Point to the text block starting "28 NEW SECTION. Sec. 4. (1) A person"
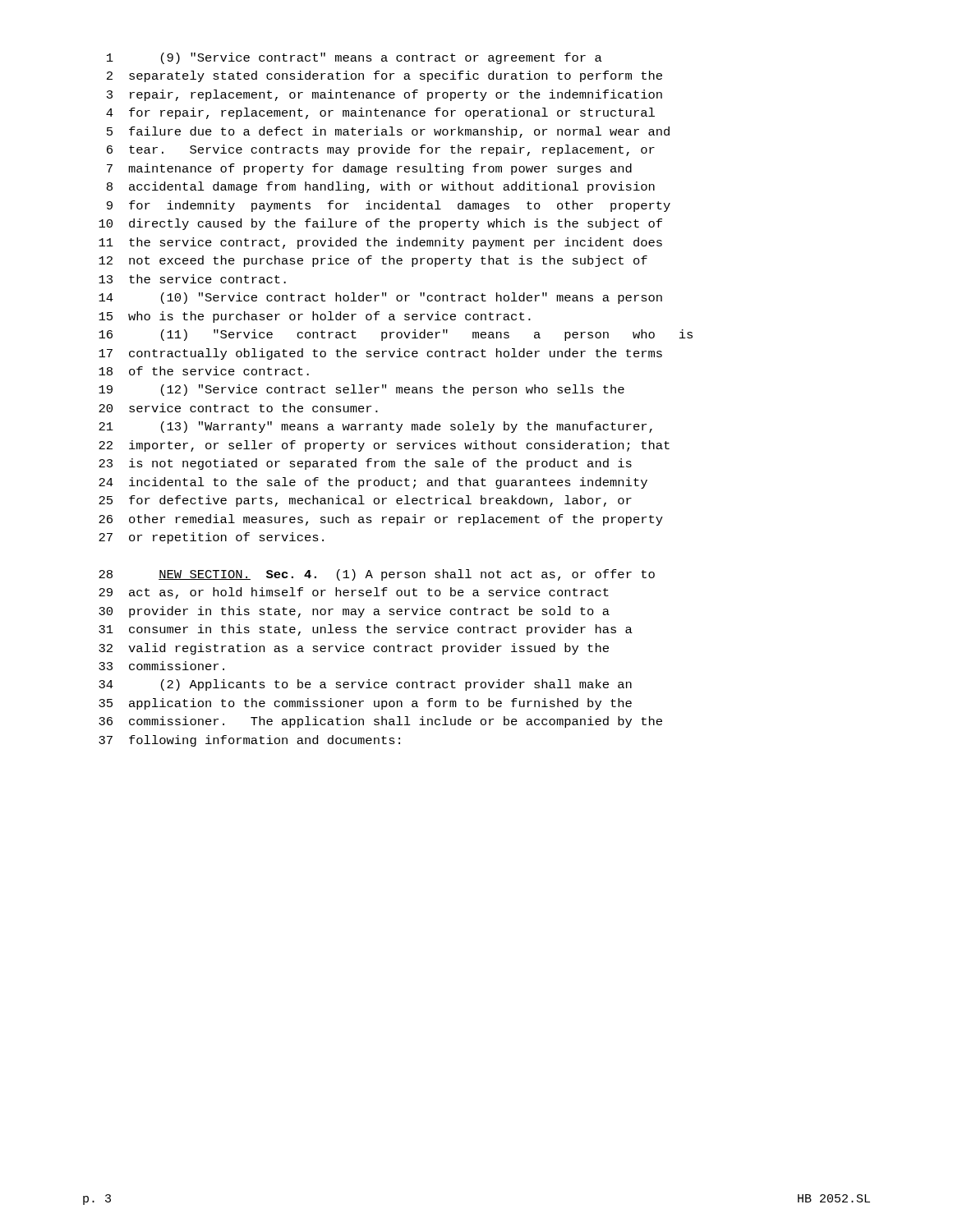Screen dimensions: 1232x953 (476, 621)
